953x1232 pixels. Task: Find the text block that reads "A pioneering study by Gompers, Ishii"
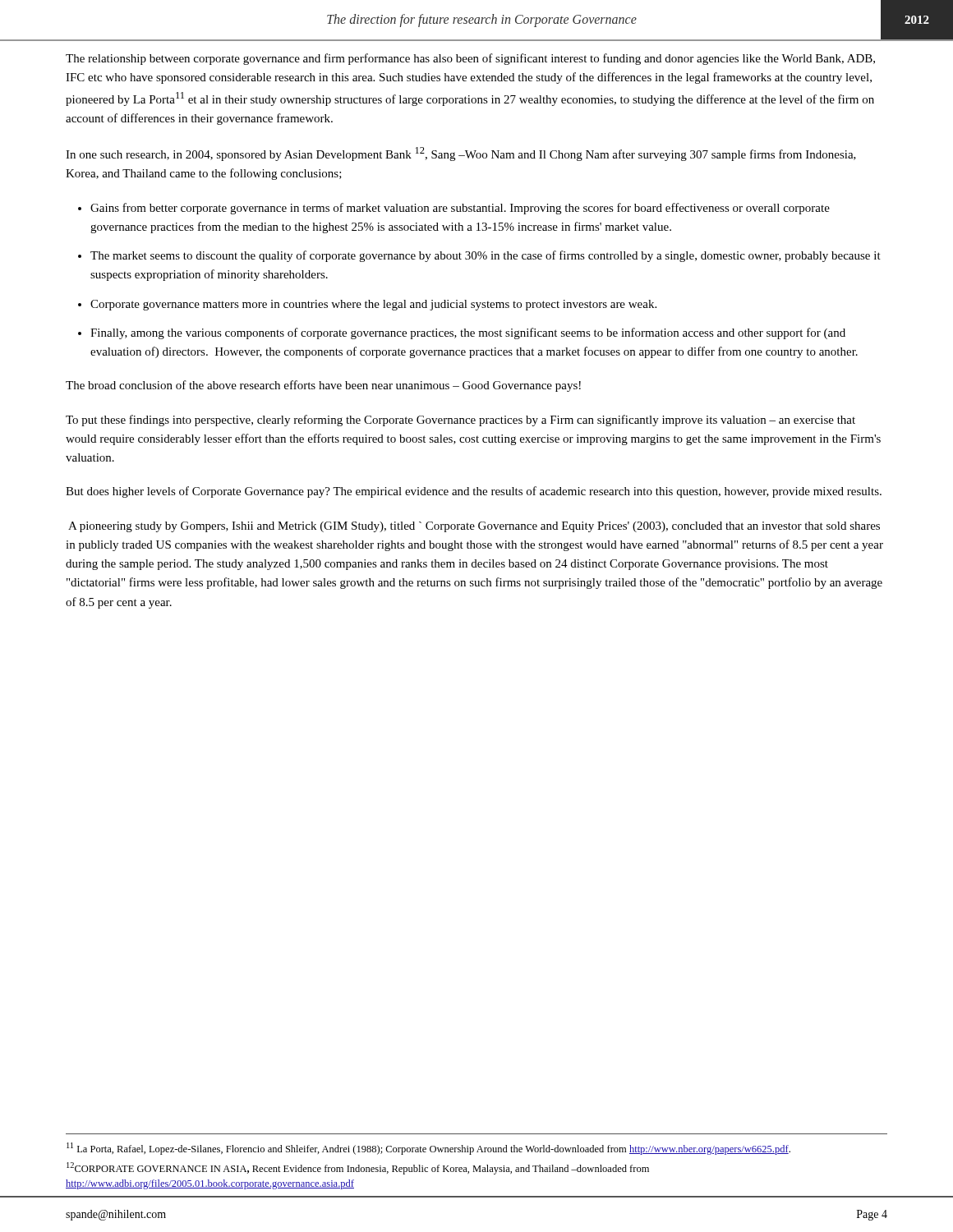[474, 563]
